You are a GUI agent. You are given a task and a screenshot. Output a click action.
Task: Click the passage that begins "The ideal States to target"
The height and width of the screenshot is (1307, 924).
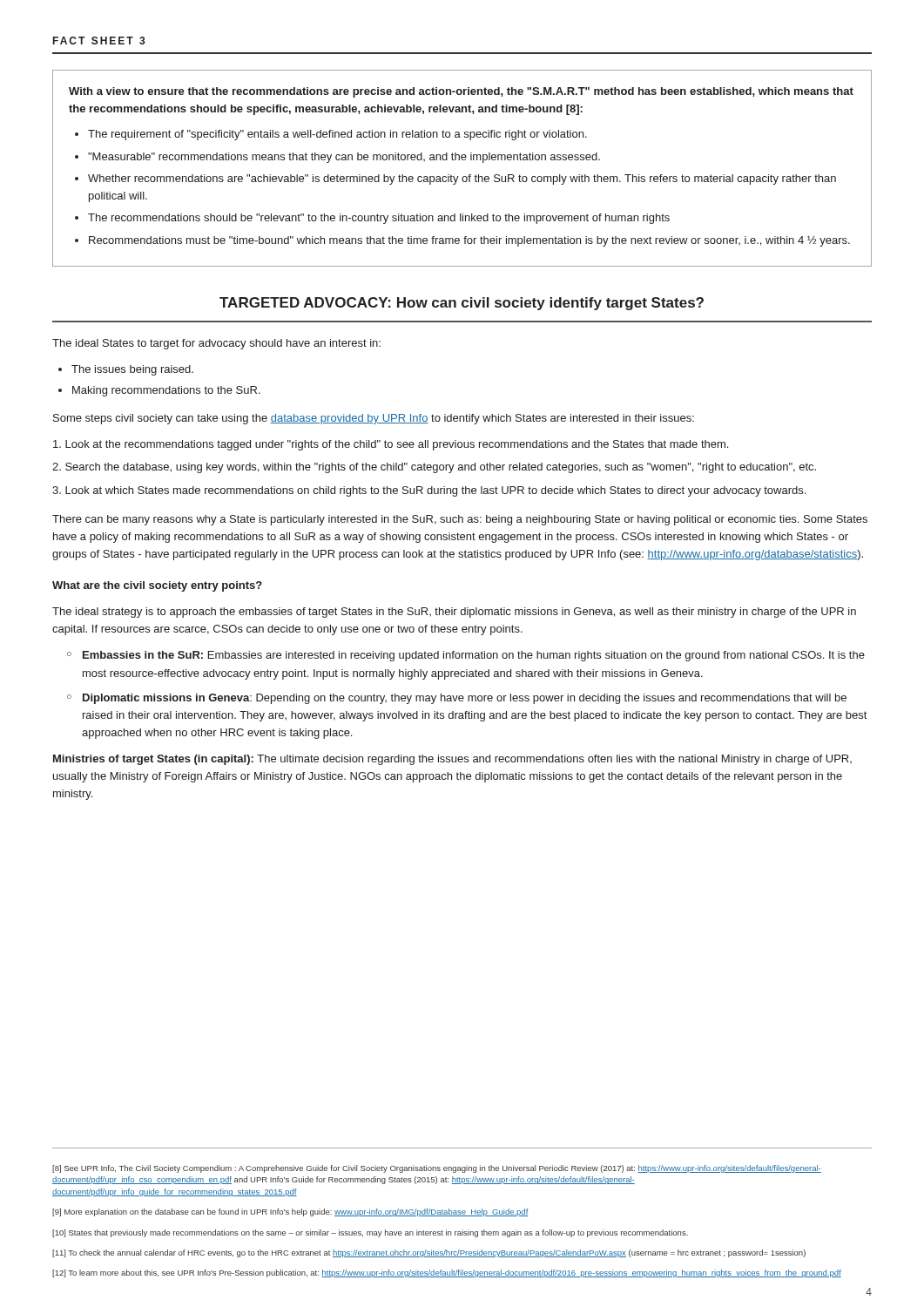(217, 343)
